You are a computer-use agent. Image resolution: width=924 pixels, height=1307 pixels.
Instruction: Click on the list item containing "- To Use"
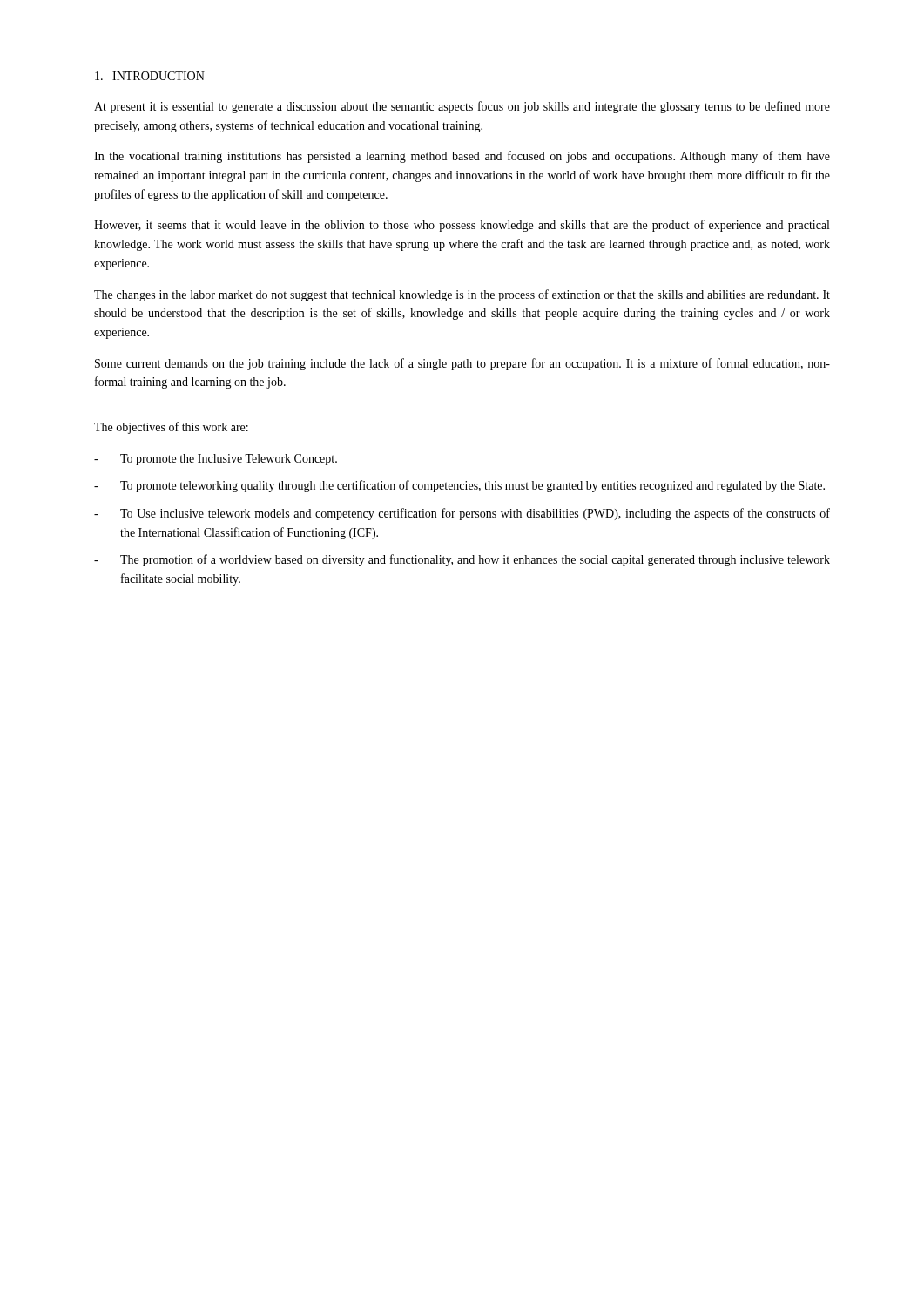click(462, 523)
